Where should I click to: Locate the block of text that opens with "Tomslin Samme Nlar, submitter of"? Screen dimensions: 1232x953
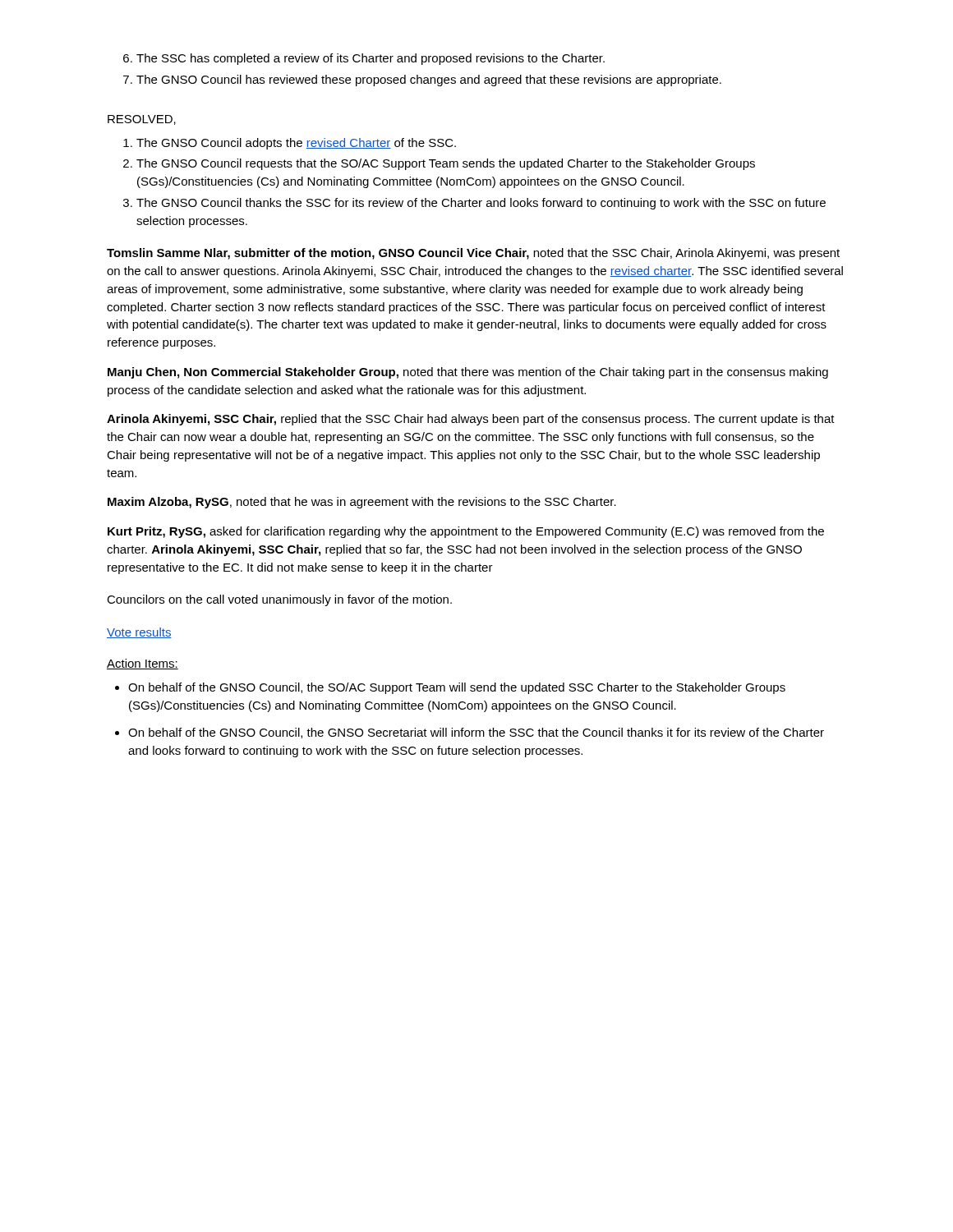(475, 297)
